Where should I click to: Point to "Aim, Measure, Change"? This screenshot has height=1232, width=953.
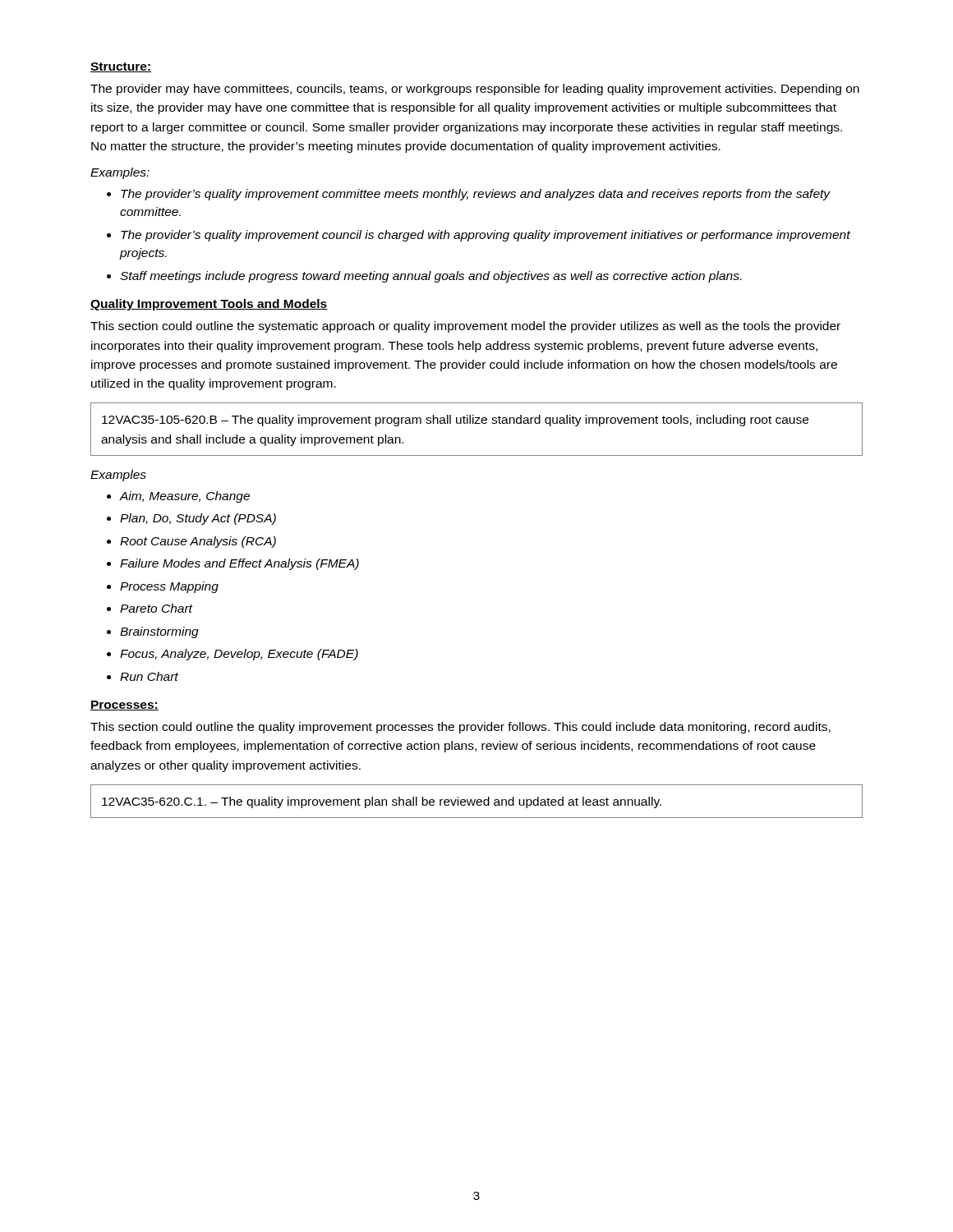click(x=185, y=496)
